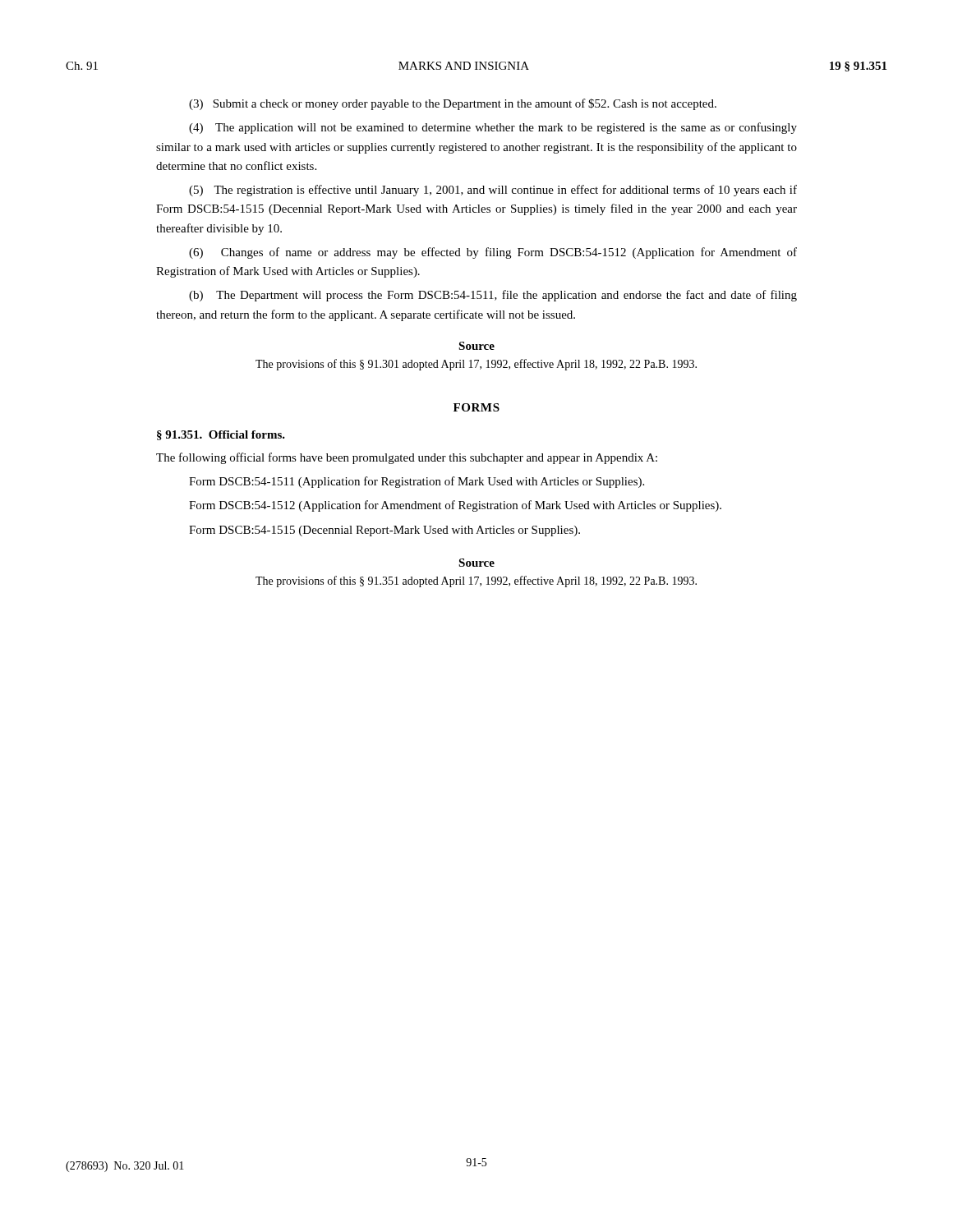
Task: Find the element starting "Form DSCB:54-1515 (Decennial Report-Mark Used with Articles or"
Action: point(385,529)
